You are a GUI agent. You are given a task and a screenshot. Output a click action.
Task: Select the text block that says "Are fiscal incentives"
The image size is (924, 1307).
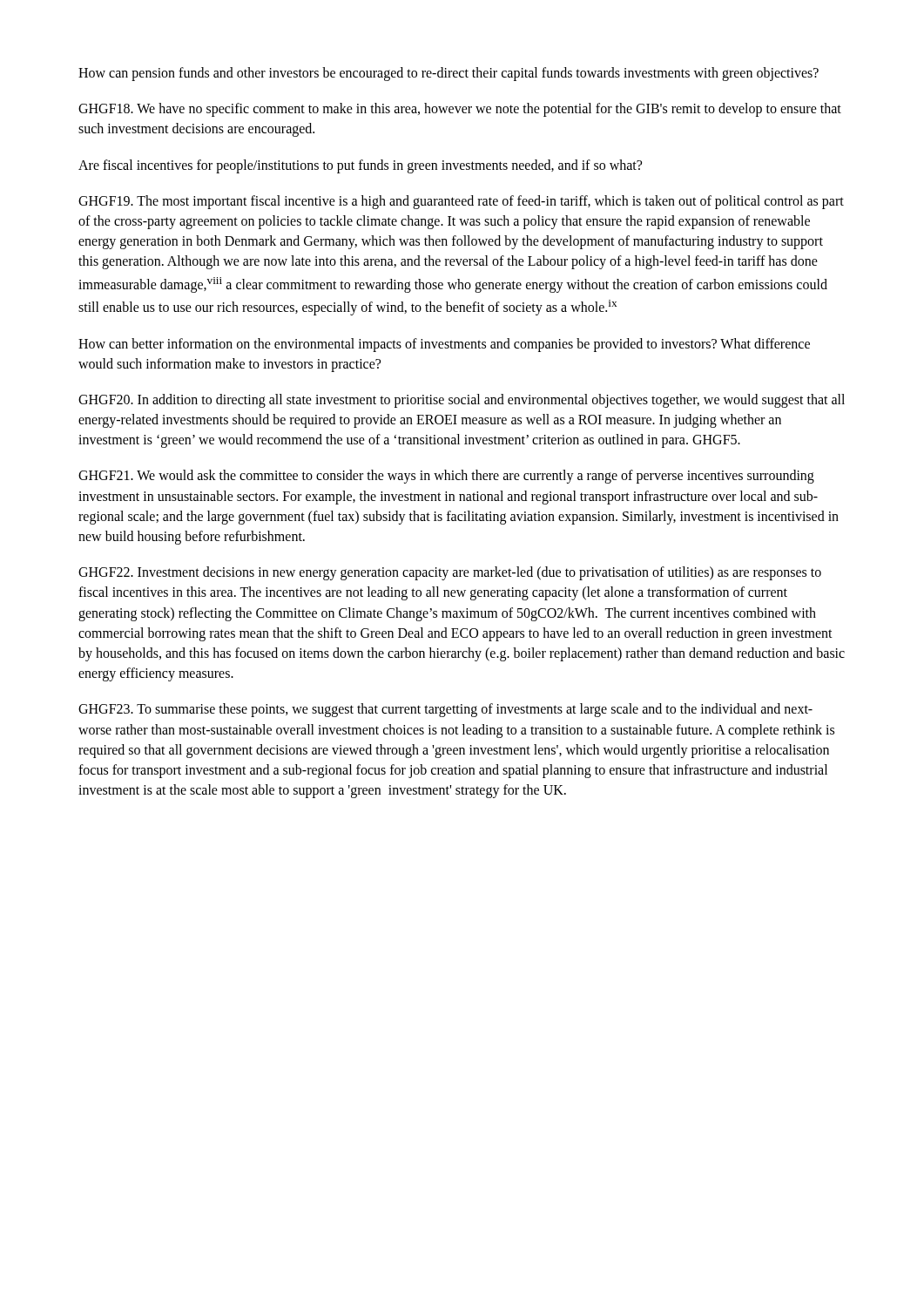360,165
